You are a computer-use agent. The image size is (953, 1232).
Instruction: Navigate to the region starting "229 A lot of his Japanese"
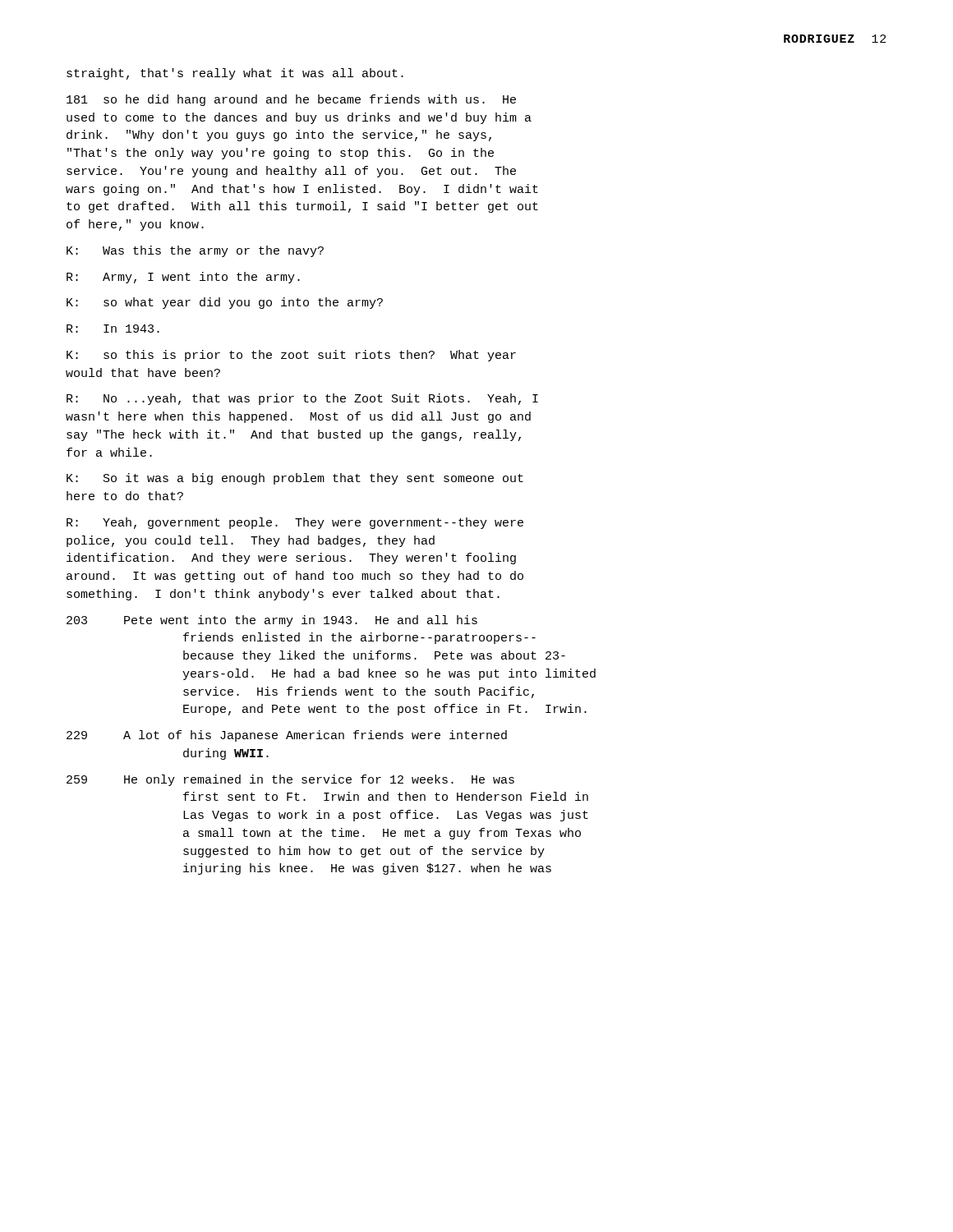pyautogui.click(x=287, y=746)
